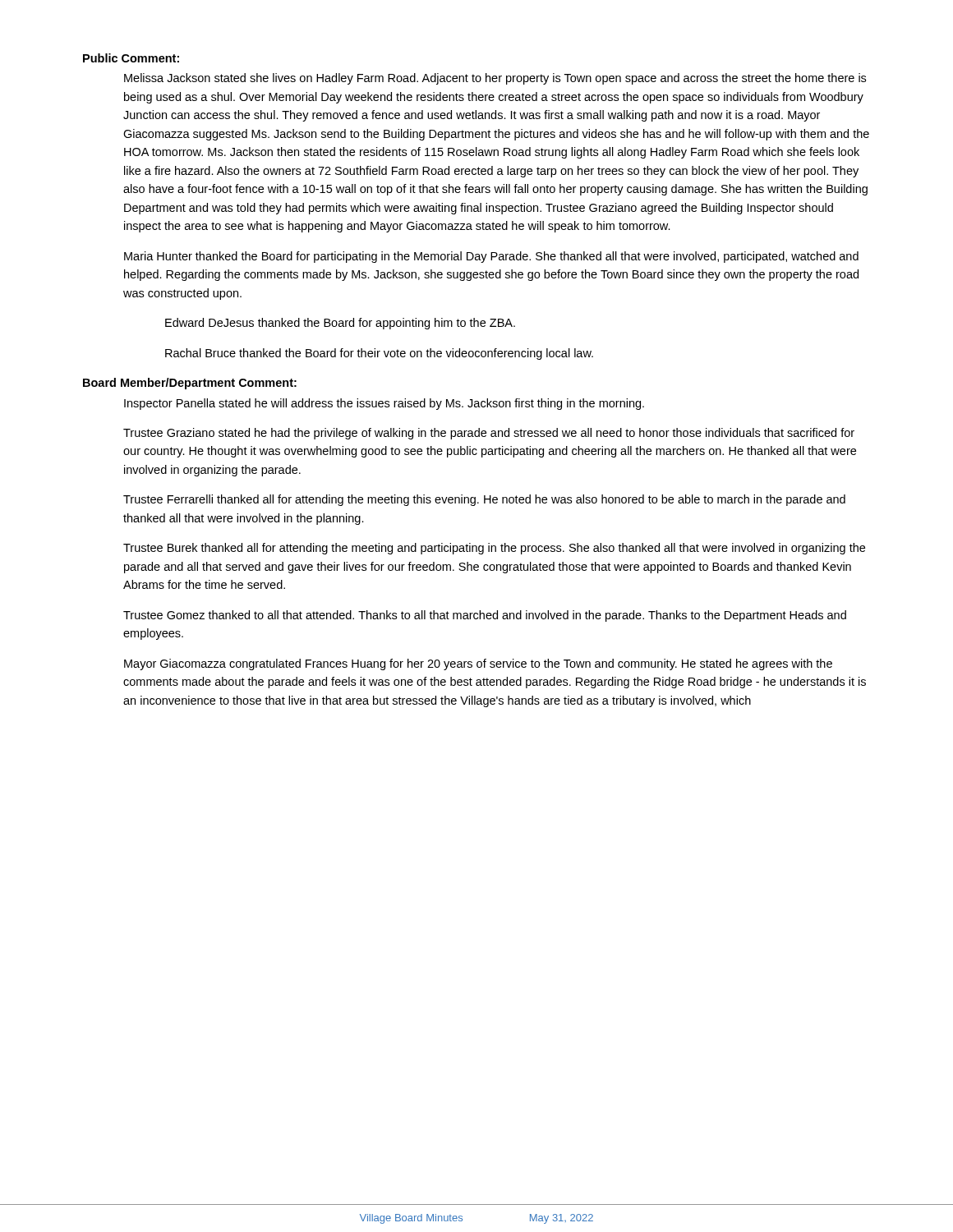Where does it say "Public Comment:"?
Screen dimensions: 1232x953
131,58
